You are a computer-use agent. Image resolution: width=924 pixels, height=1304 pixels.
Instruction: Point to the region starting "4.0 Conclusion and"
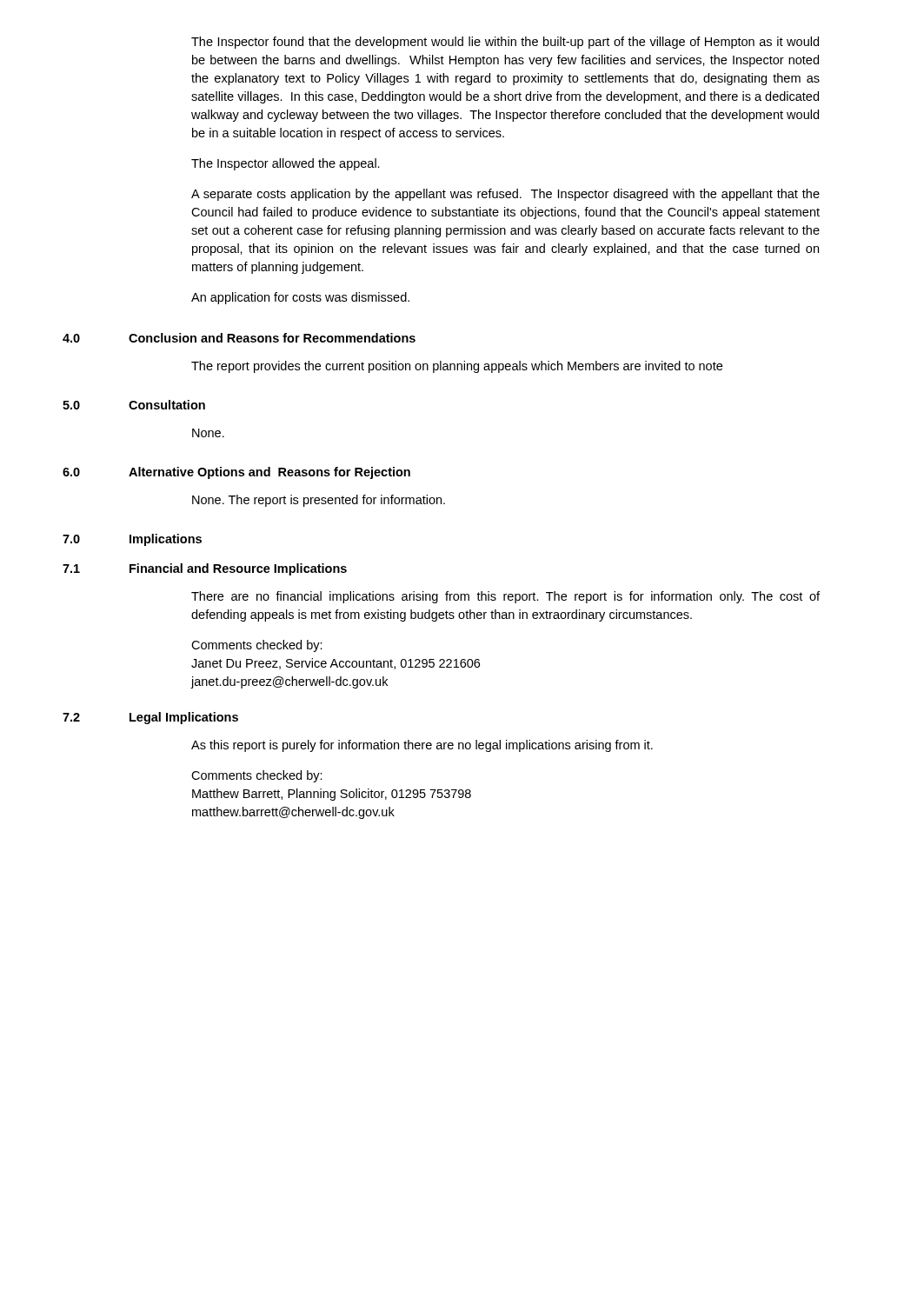pos(239,338)
